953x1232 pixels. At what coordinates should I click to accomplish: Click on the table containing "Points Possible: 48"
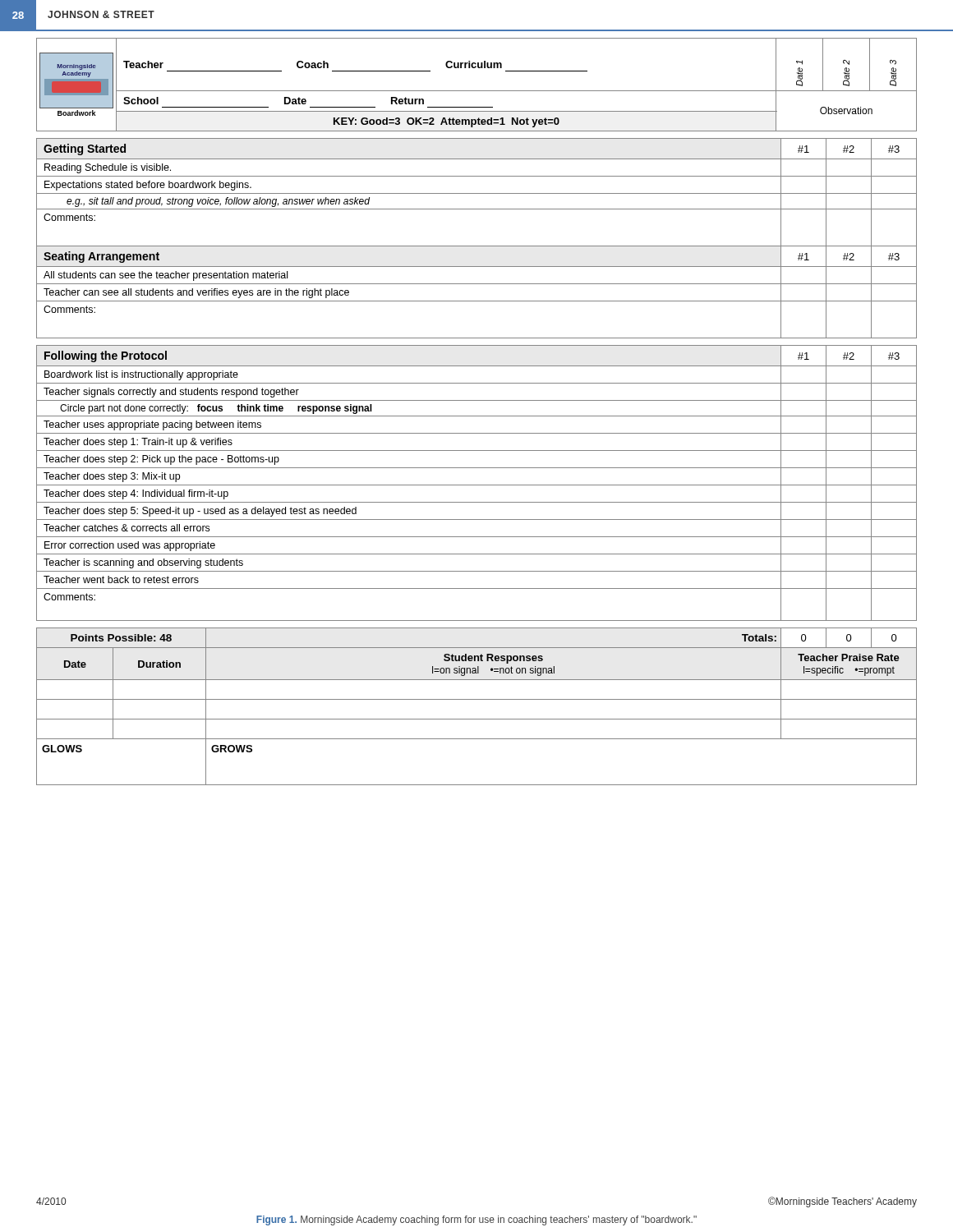pyautogui.click(x=476, y=706)
